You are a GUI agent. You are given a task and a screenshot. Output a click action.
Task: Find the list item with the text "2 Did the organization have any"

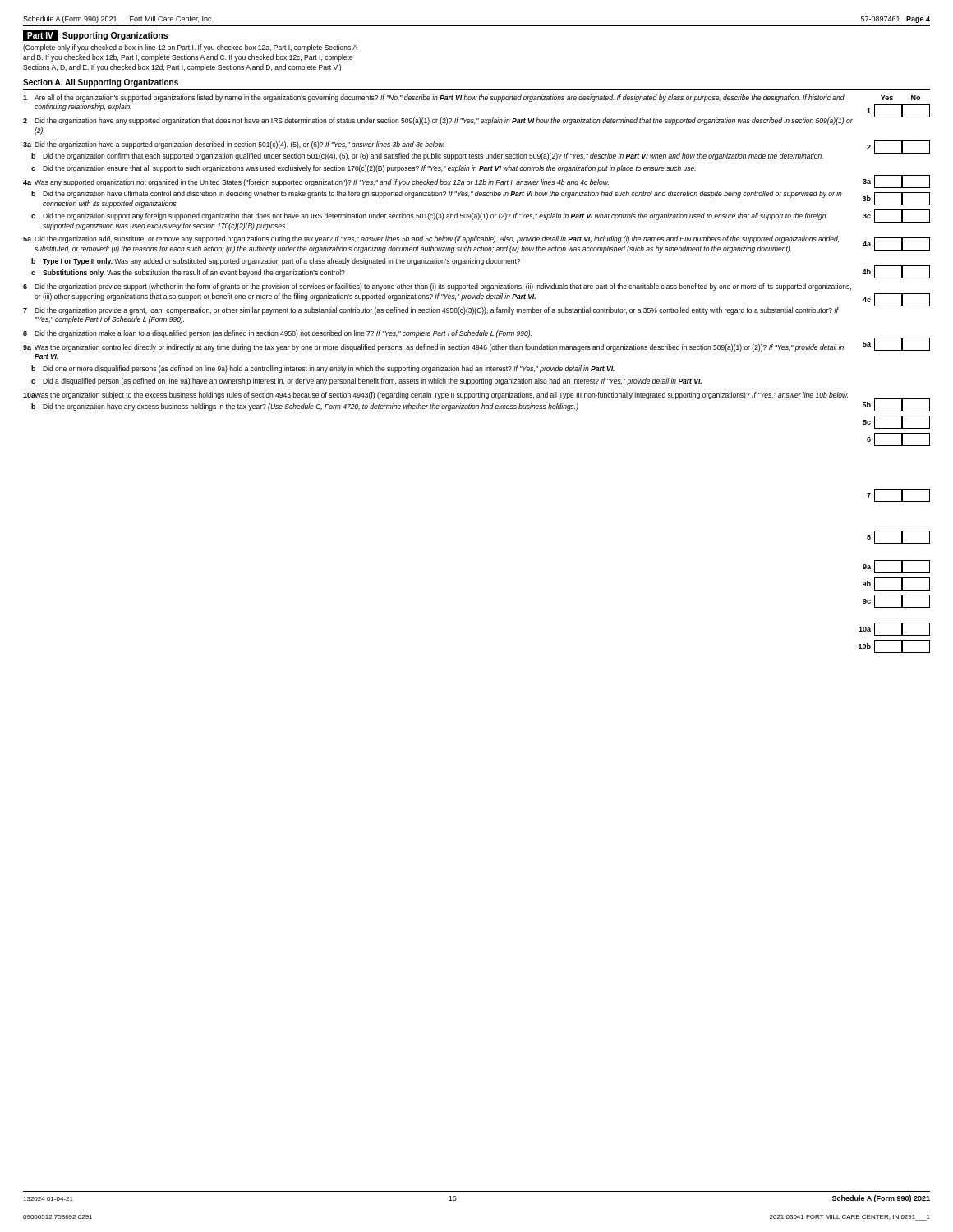(x=438, y=126)
